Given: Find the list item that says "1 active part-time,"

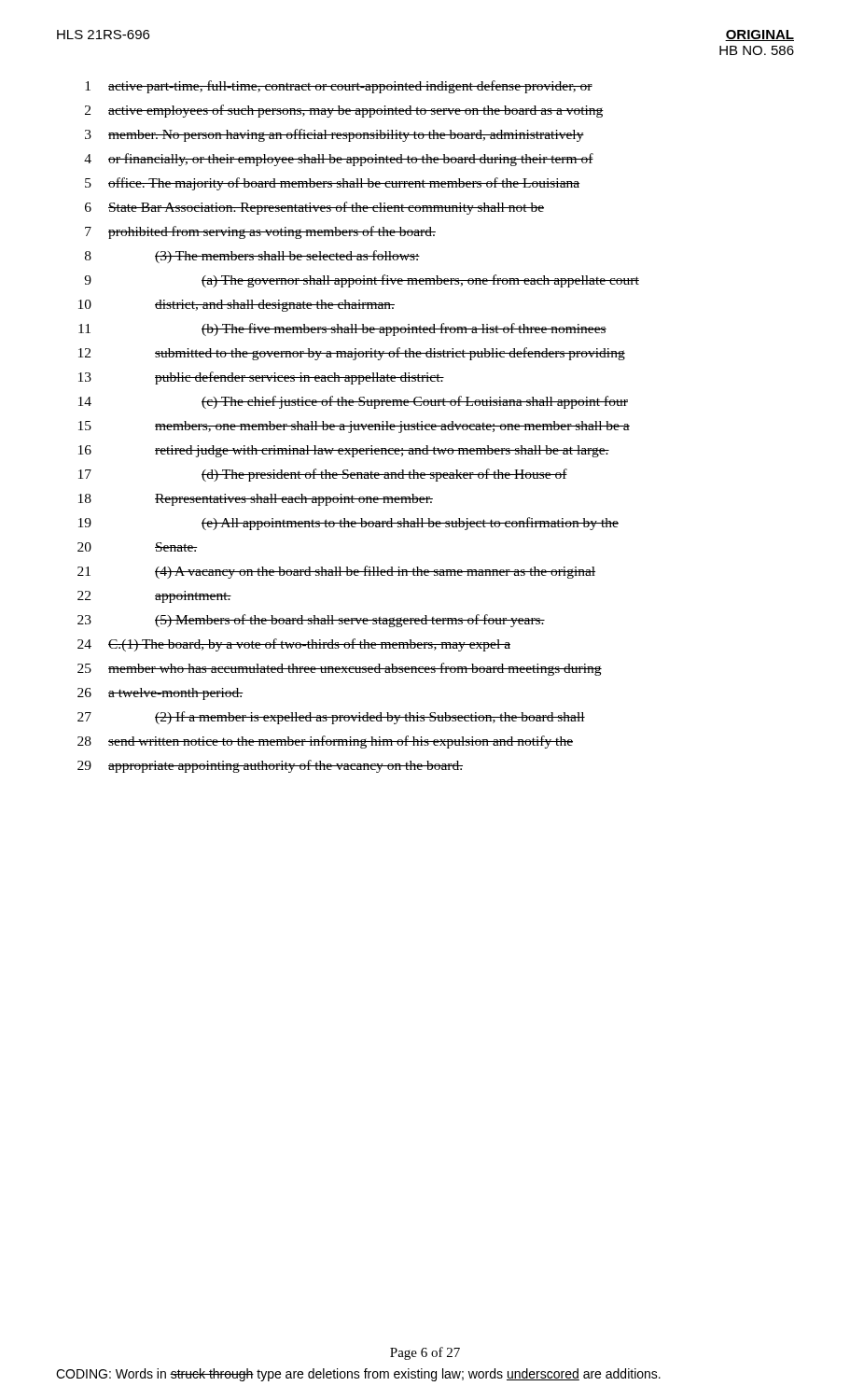Looking at the screenshot, I should point(425,86).
